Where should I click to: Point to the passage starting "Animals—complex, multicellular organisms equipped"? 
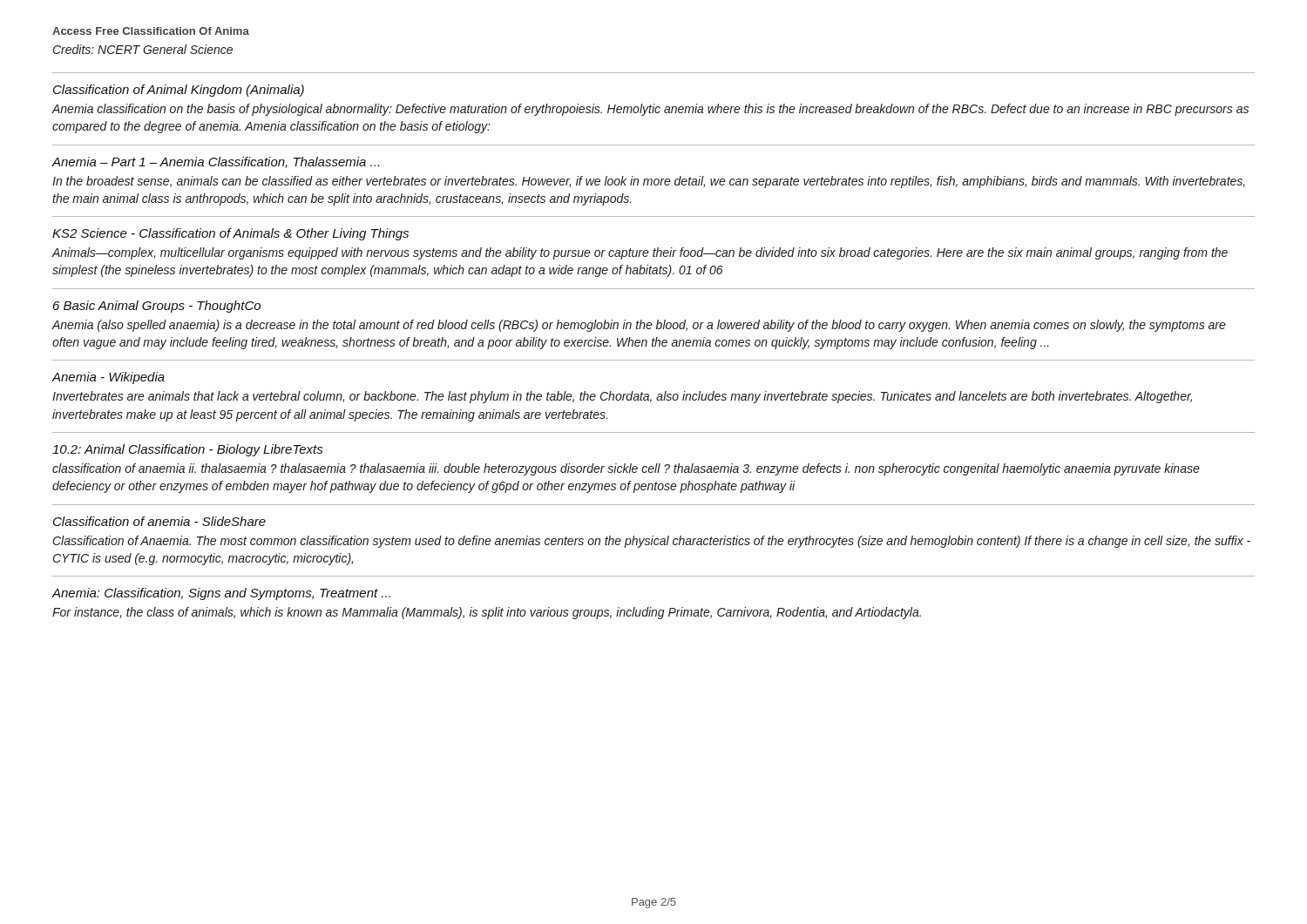coord(640,262)
